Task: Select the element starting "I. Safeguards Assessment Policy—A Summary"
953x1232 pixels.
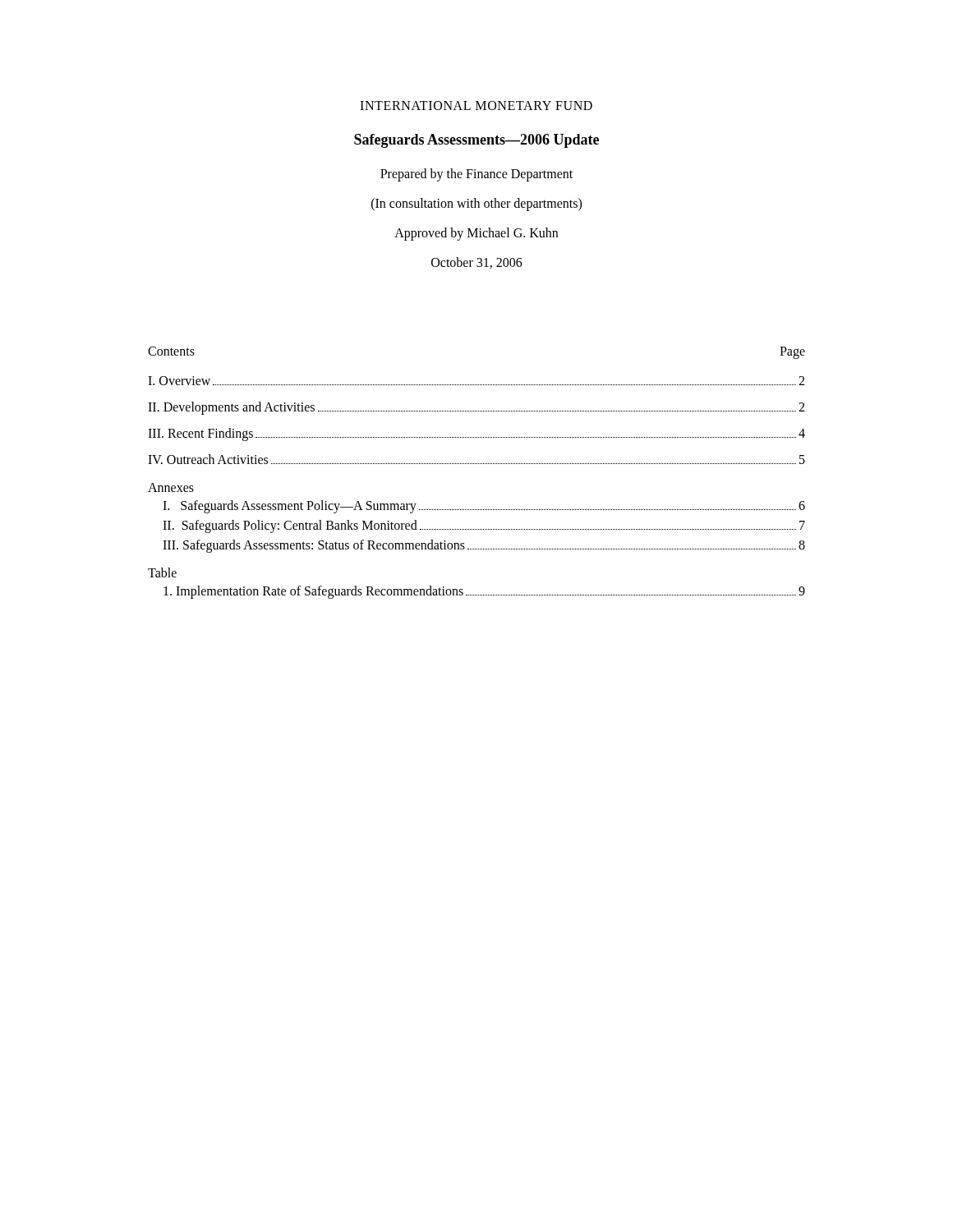Action: pyautogui.click(x=484, y=506)
